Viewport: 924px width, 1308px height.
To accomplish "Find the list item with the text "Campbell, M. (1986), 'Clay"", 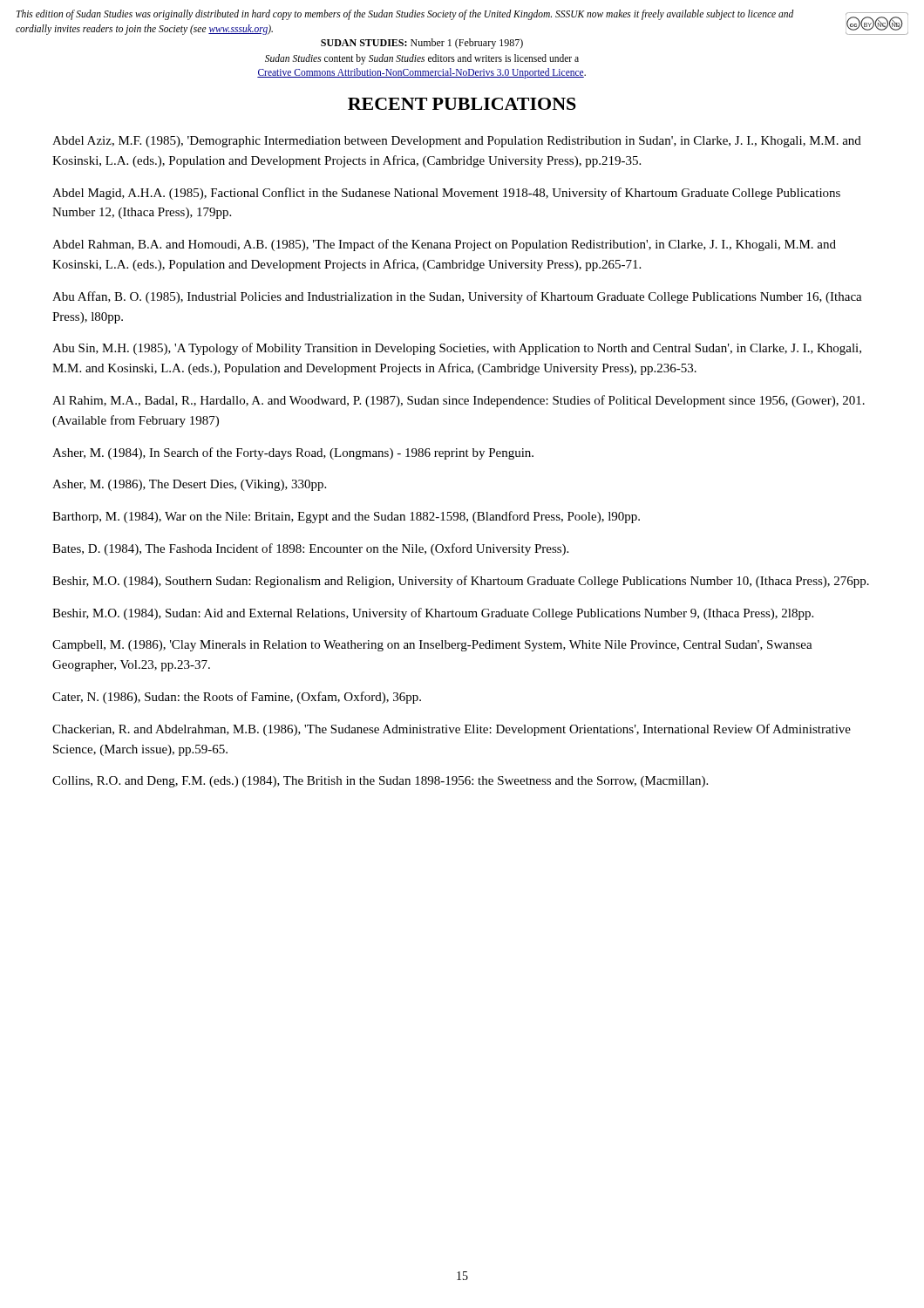I will [x=432, y=655].
